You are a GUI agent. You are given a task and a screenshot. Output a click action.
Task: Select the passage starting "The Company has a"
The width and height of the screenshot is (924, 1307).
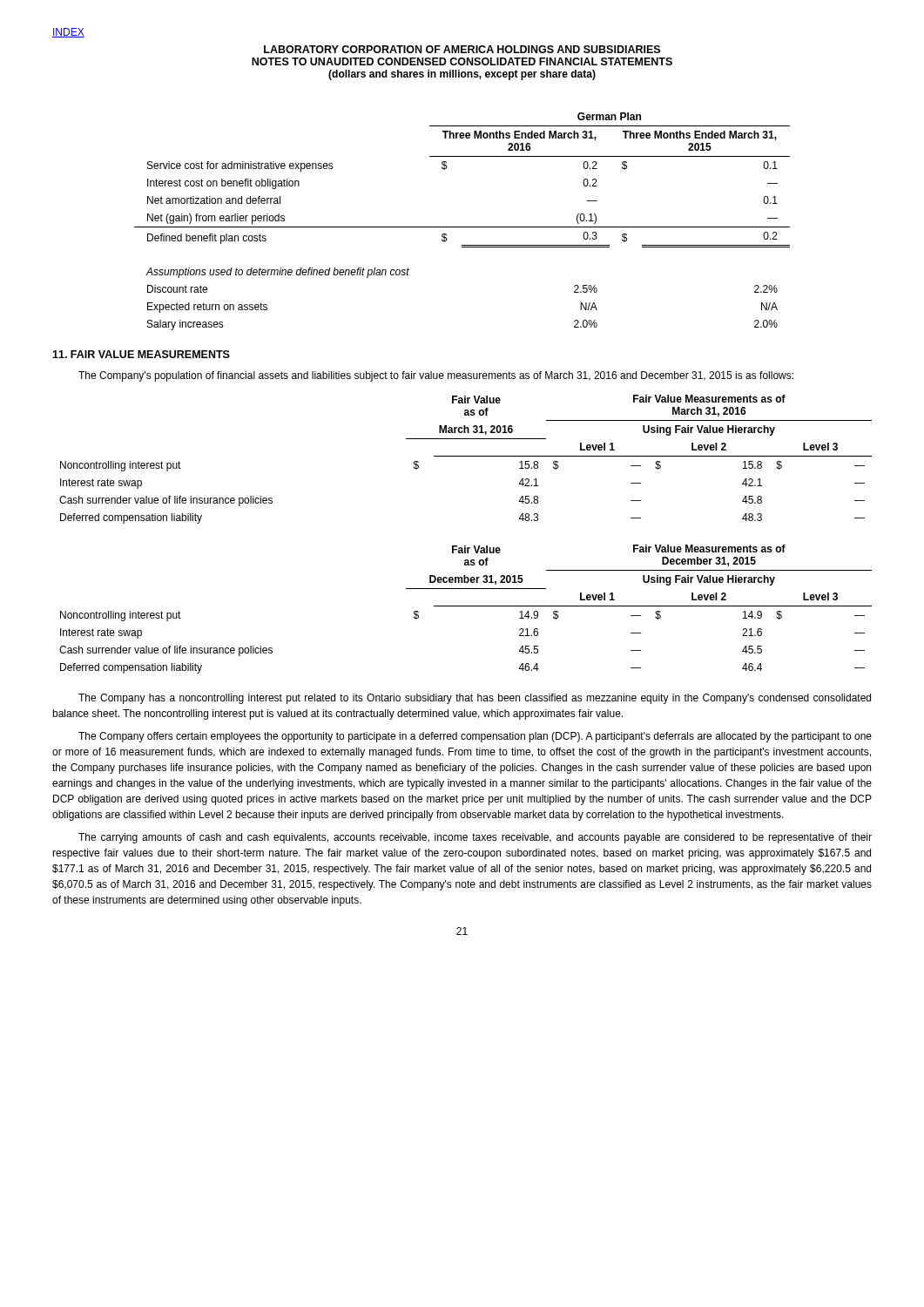point(462,706)
